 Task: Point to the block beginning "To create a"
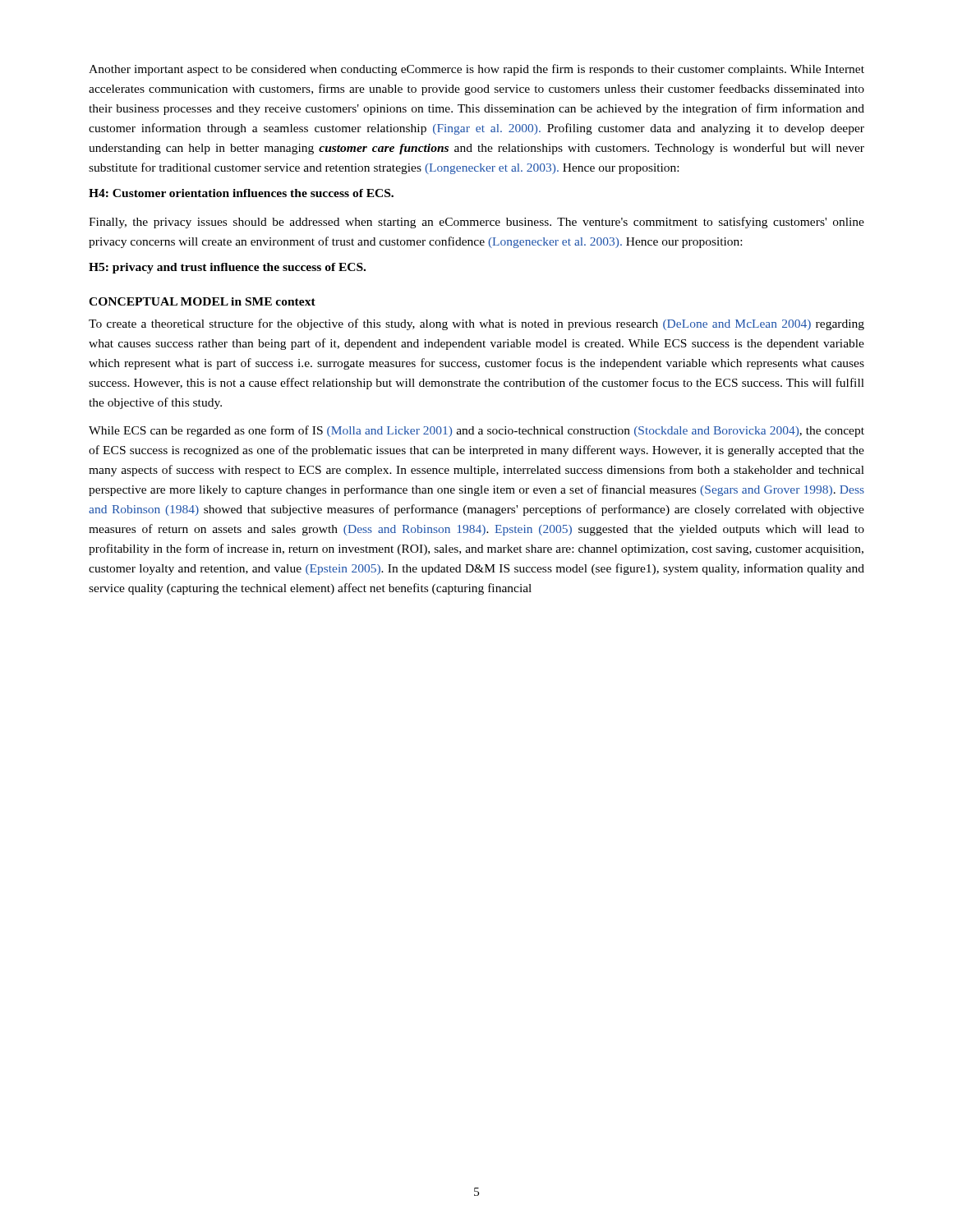click(x=476, y=456)
